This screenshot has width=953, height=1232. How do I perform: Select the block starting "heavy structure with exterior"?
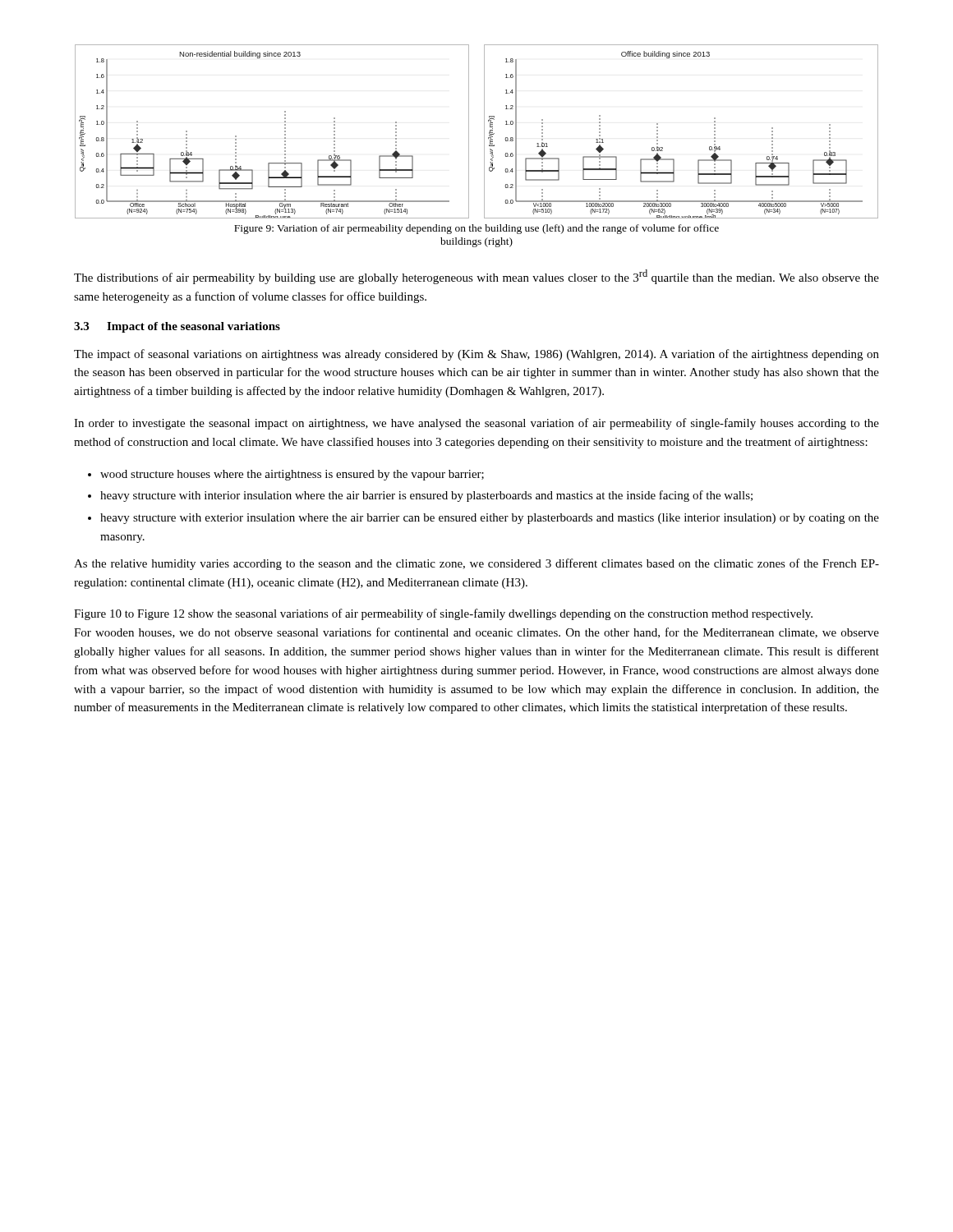click(x=490, y=527)
